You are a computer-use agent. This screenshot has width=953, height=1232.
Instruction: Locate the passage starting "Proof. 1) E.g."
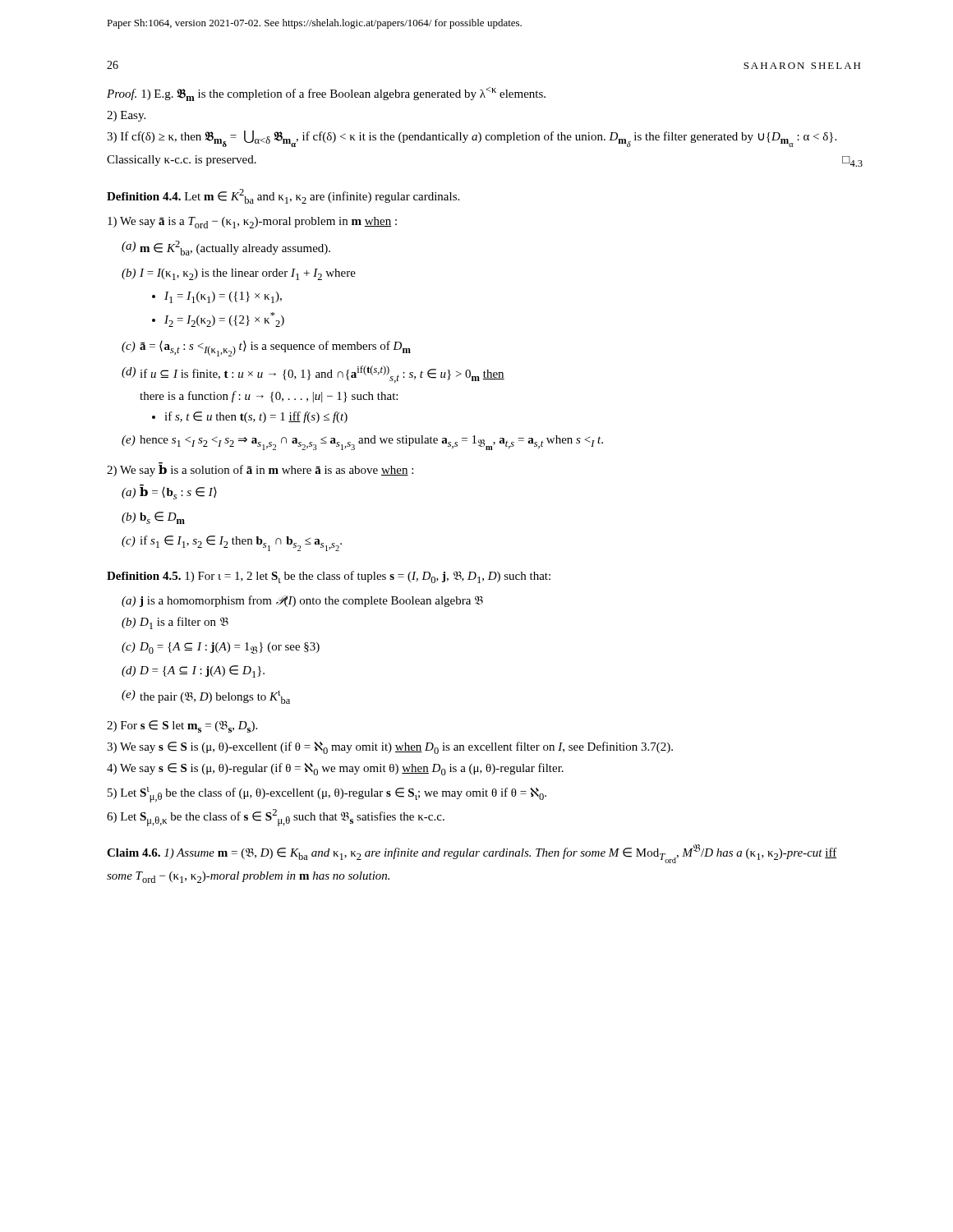coord(485,127)
